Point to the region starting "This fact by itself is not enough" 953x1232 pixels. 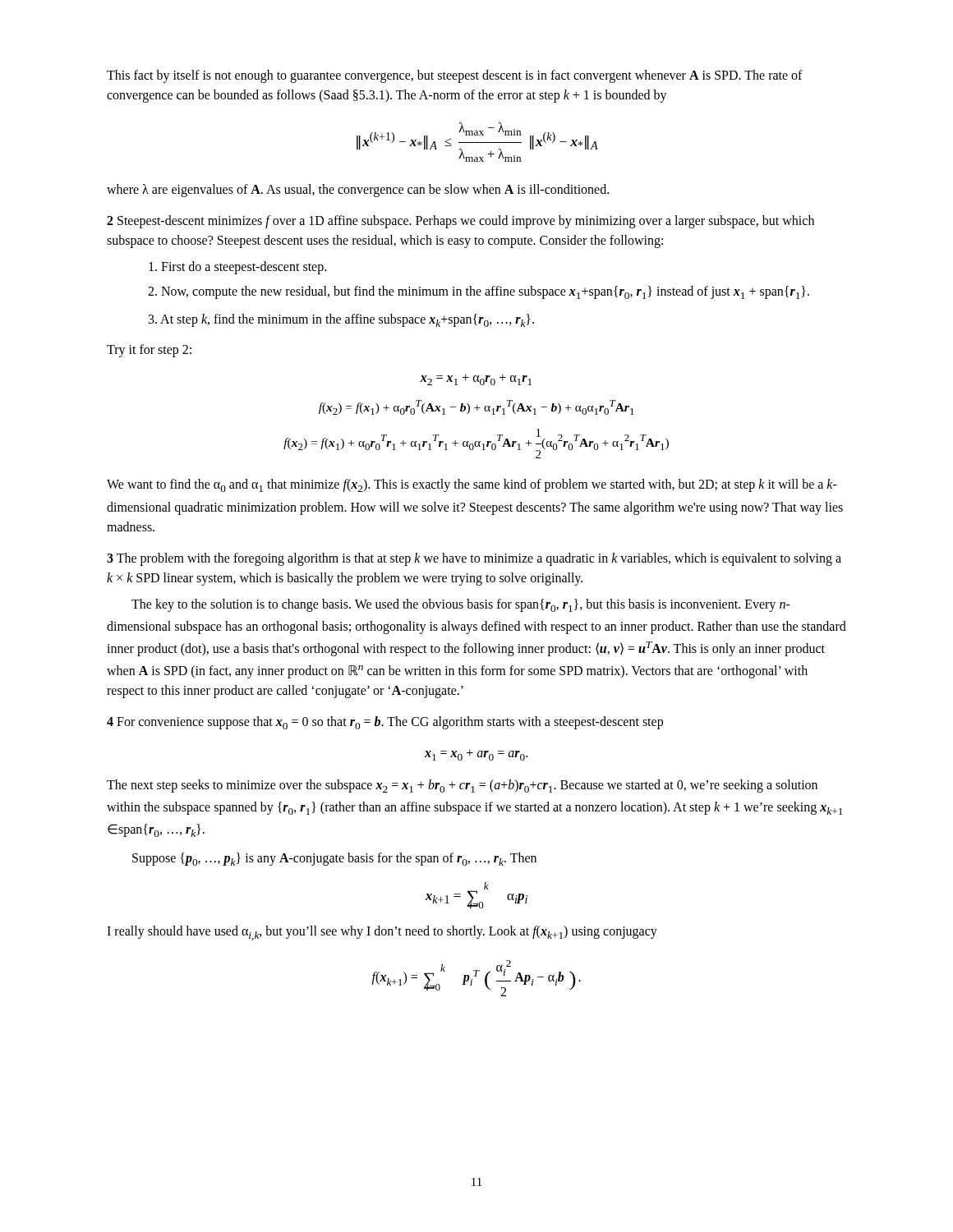click(x=455, y=85)
